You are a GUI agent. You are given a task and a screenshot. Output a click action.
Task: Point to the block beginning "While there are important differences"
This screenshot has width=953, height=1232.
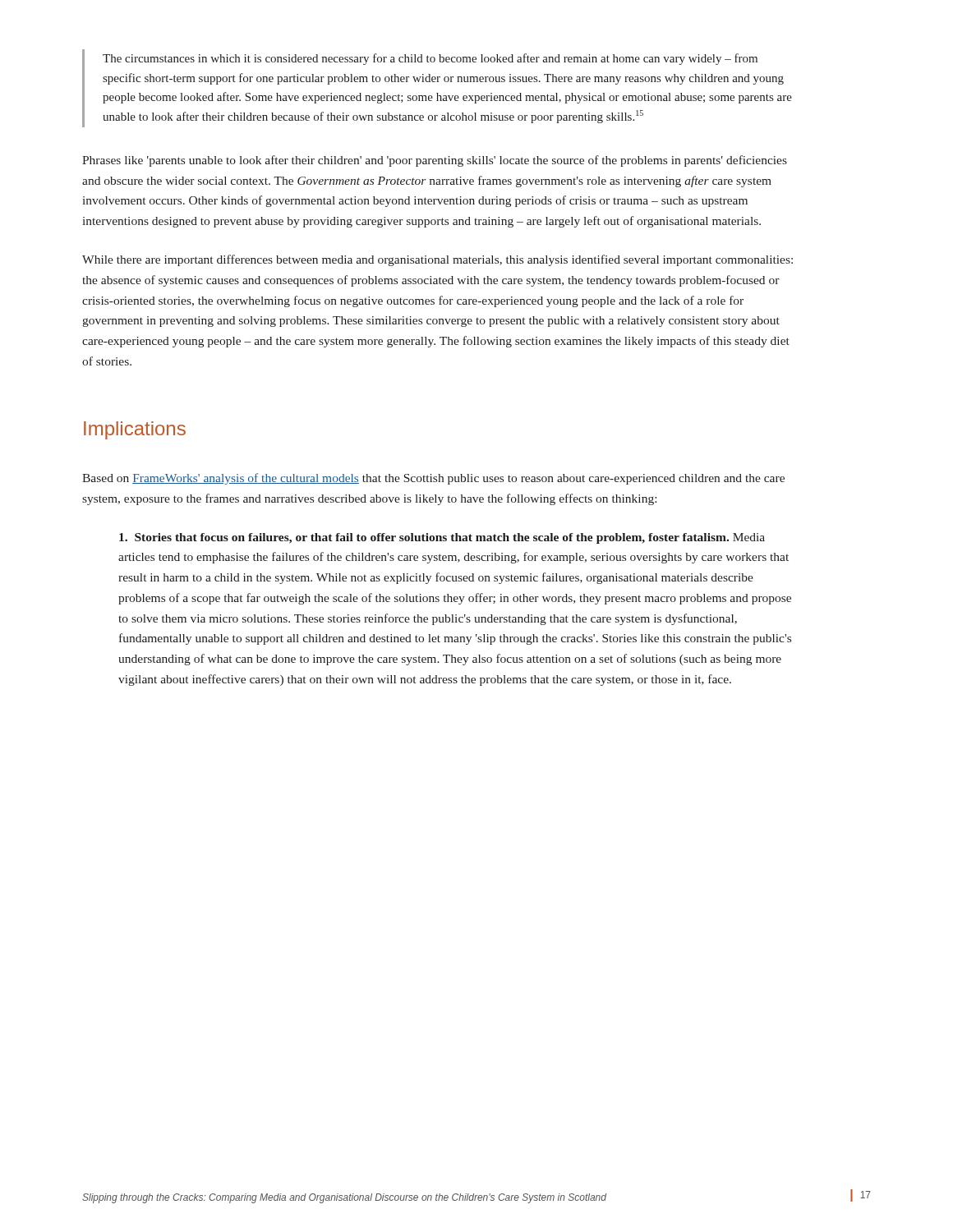[x=438, y=310]
